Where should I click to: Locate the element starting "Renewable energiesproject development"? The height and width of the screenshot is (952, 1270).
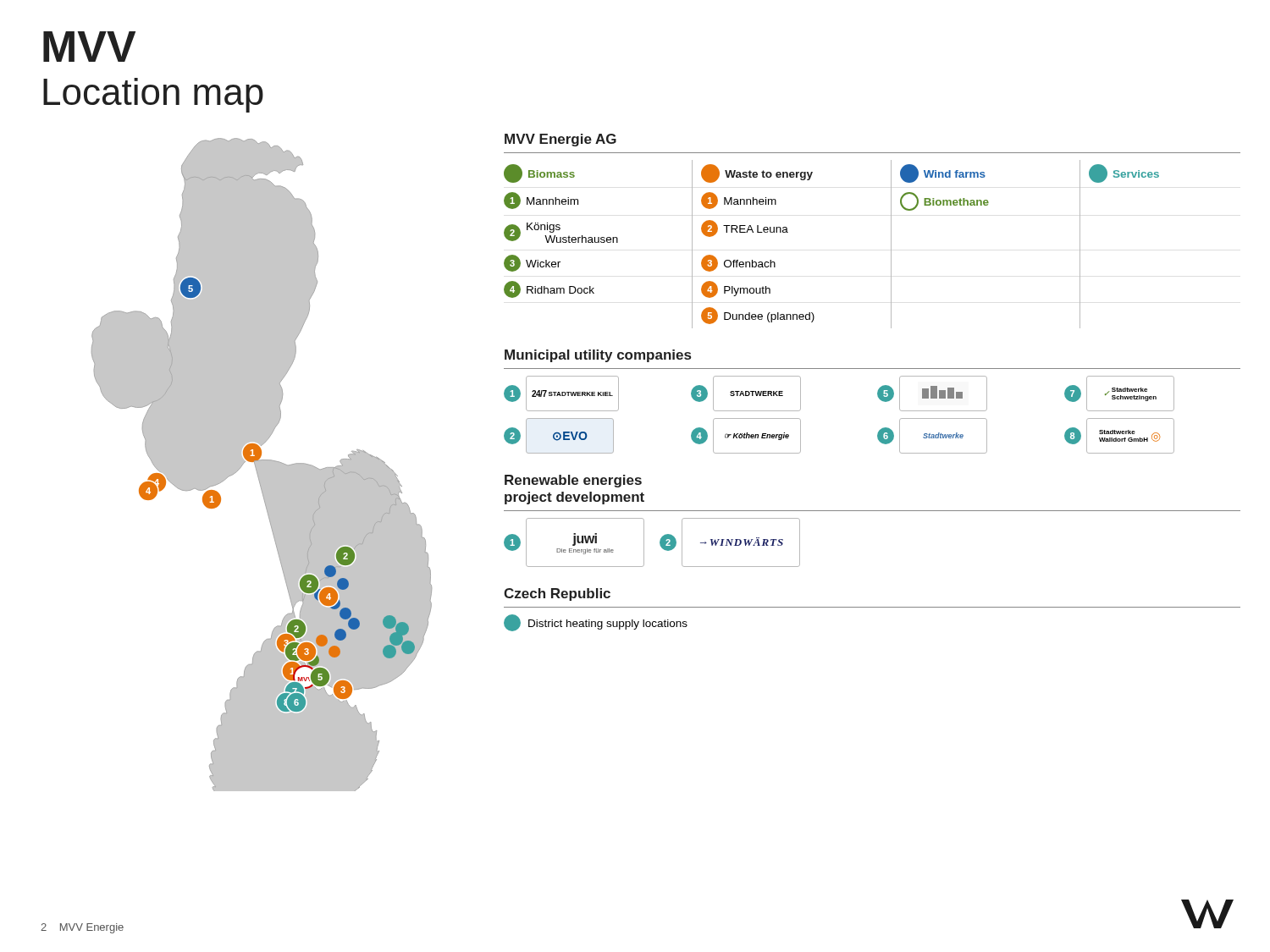click(574, 489)
